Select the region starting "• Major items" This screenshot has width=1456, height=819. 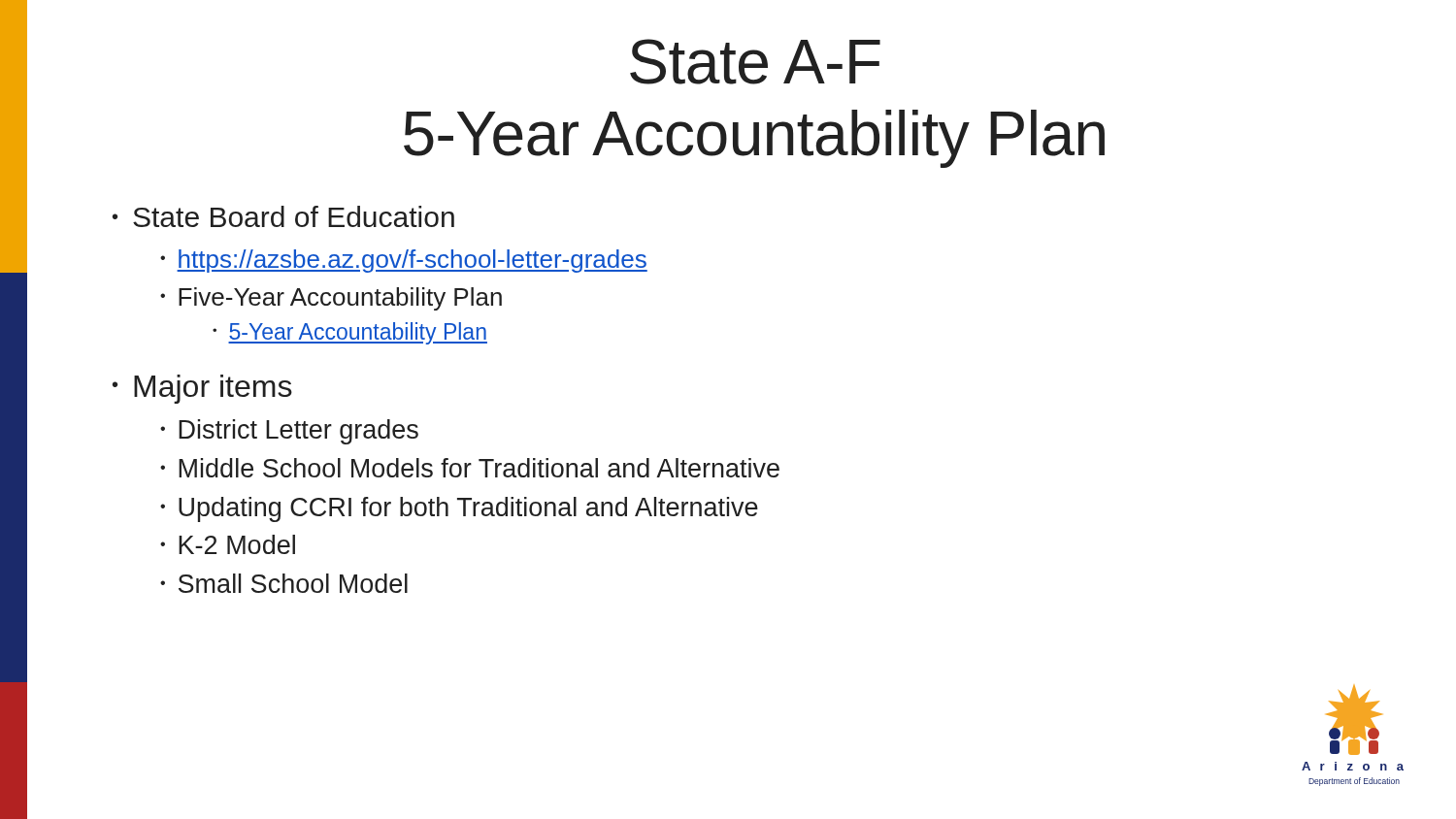202,387
